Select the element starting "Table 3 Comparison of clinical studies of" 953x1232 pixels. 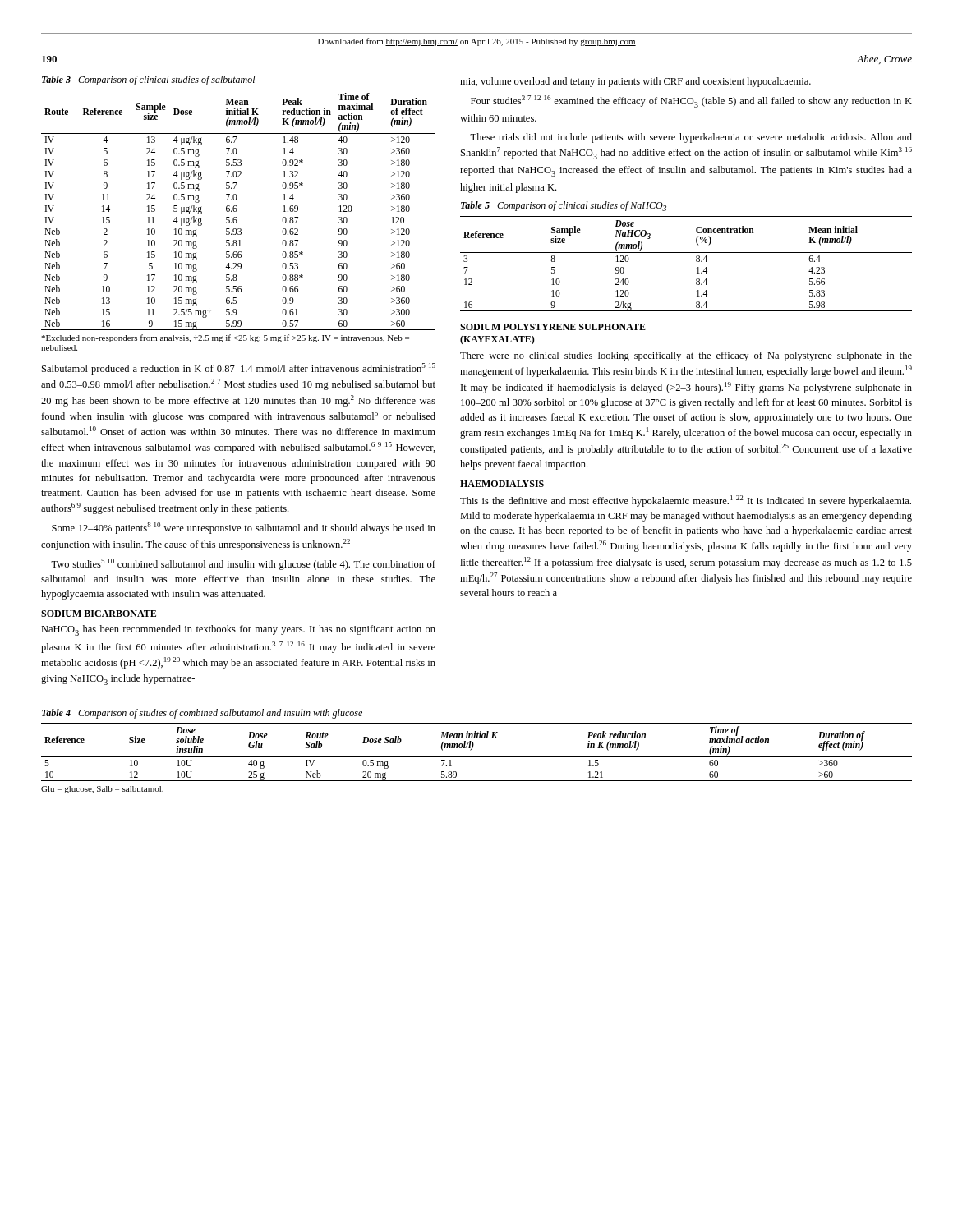coord(148,80)
